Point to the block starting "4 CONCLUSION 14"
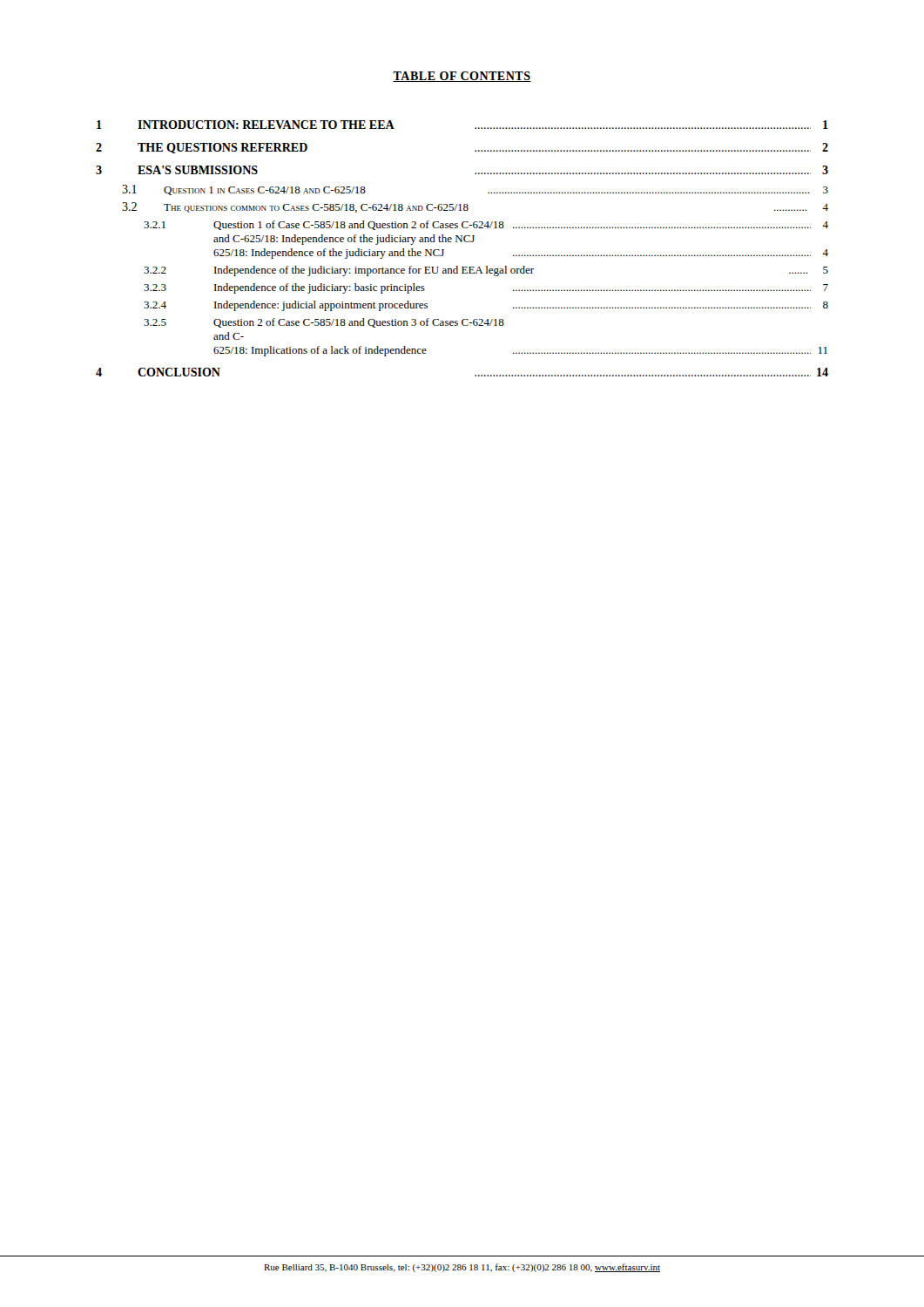 [x=98, y=372]
